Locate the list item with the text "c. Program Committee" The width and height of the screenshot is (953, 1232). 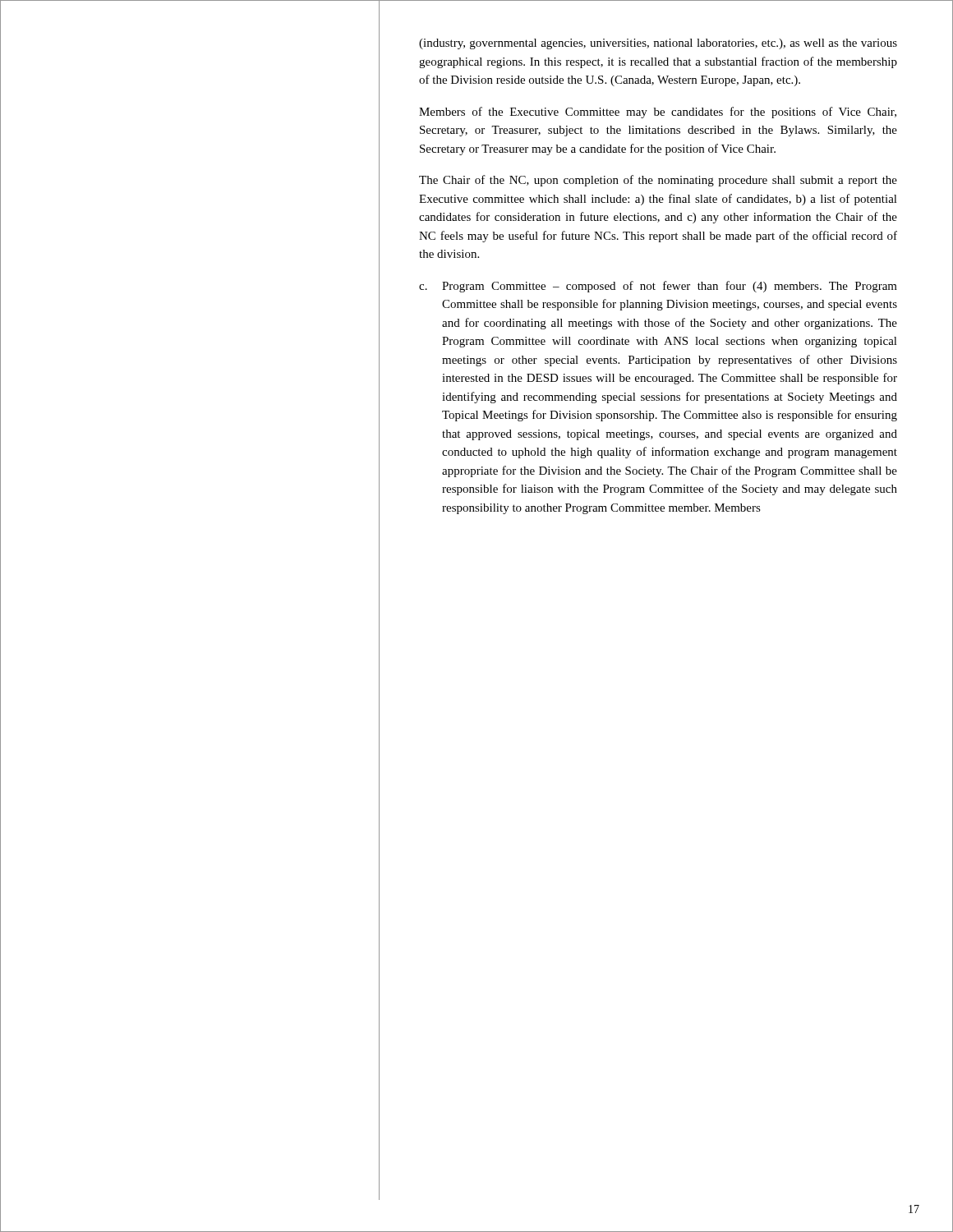(658, 396)
